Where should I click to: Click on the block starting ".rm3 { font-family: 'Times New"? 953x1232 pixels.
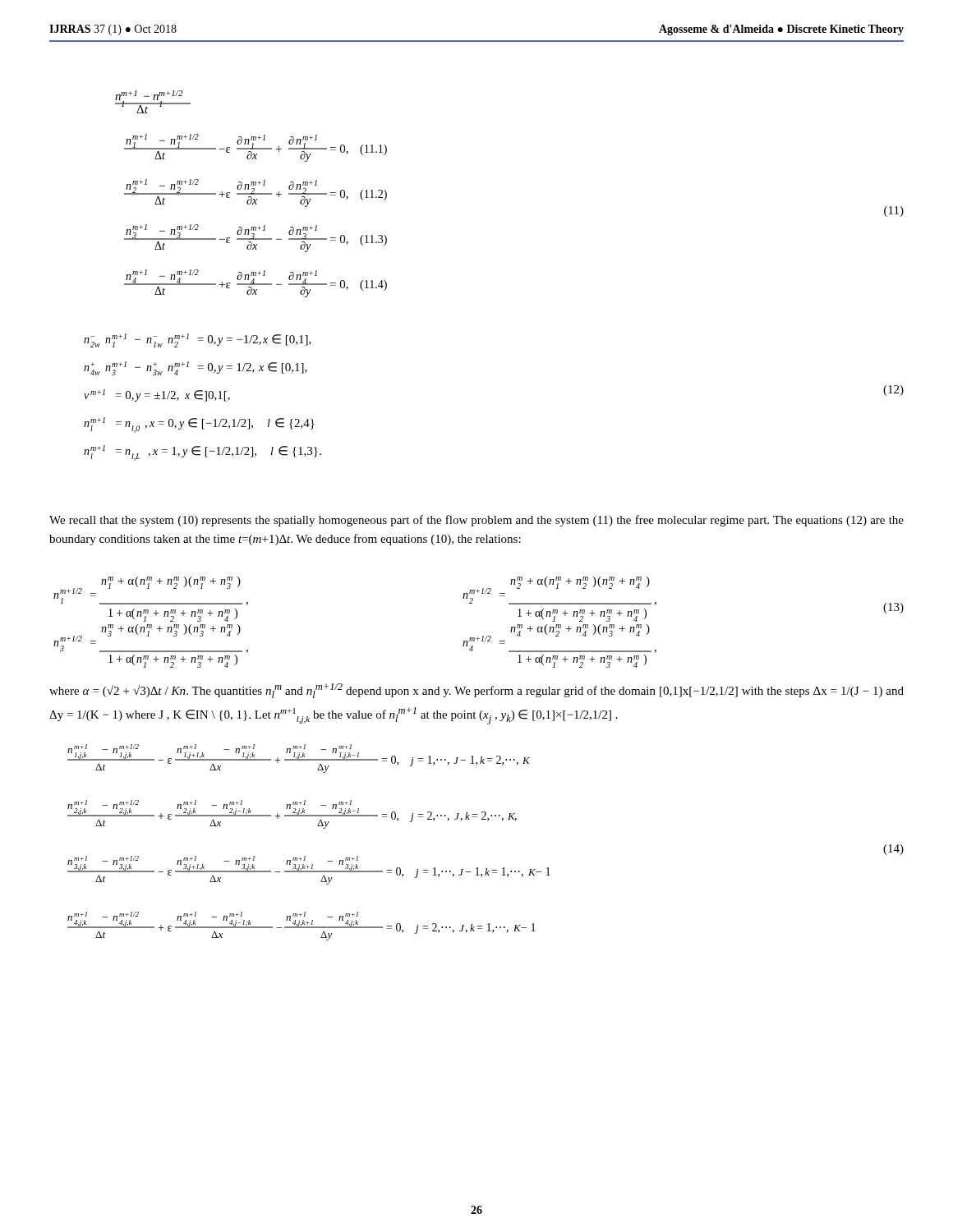pos(476,612)
